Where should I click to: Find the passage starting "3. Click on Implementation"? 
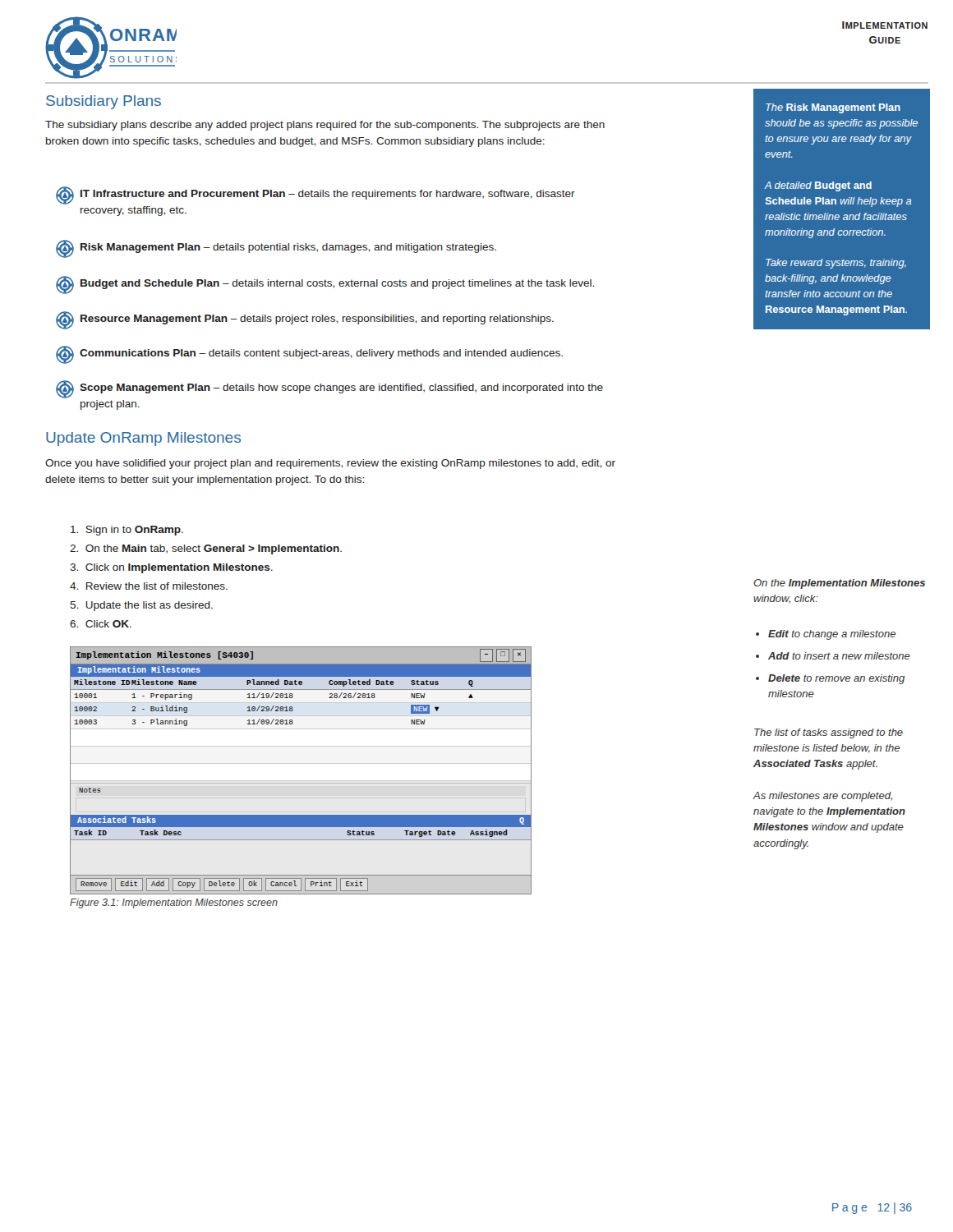coord(172,567)
